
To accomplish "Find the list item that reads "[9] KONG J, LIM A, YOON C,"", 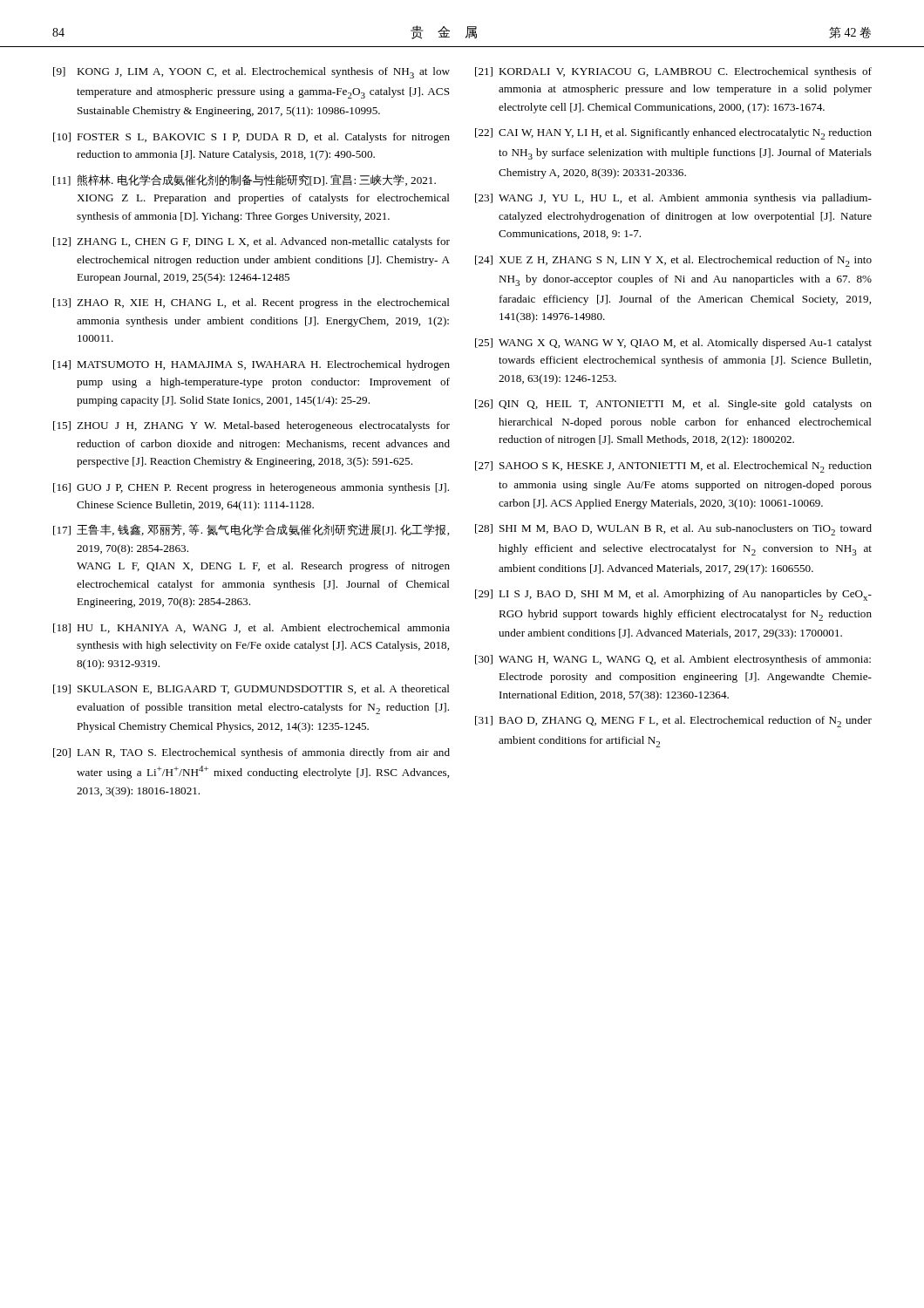I will (251, 91).
